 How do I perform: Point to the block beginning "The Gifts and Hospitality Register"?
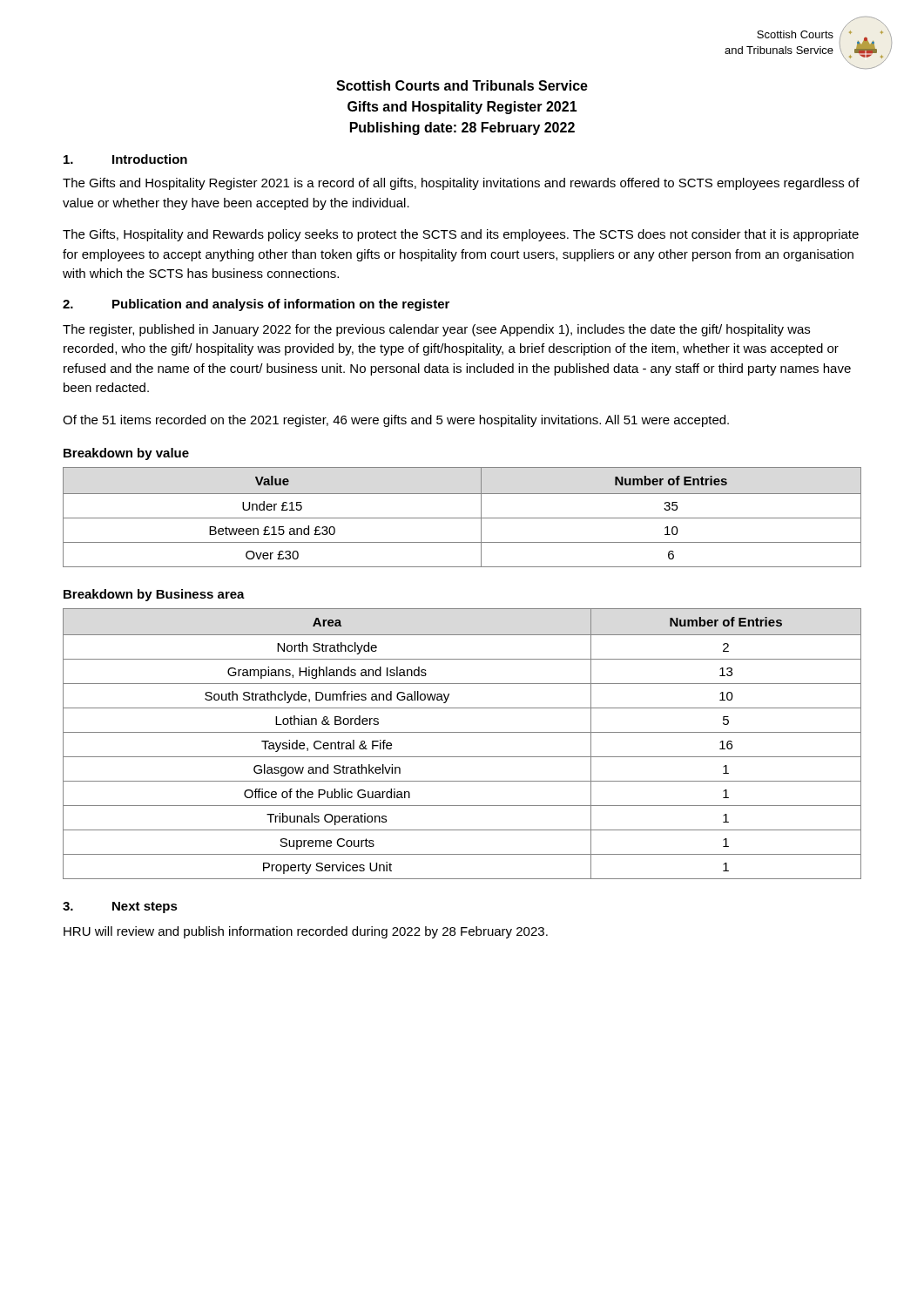(461, 192)
